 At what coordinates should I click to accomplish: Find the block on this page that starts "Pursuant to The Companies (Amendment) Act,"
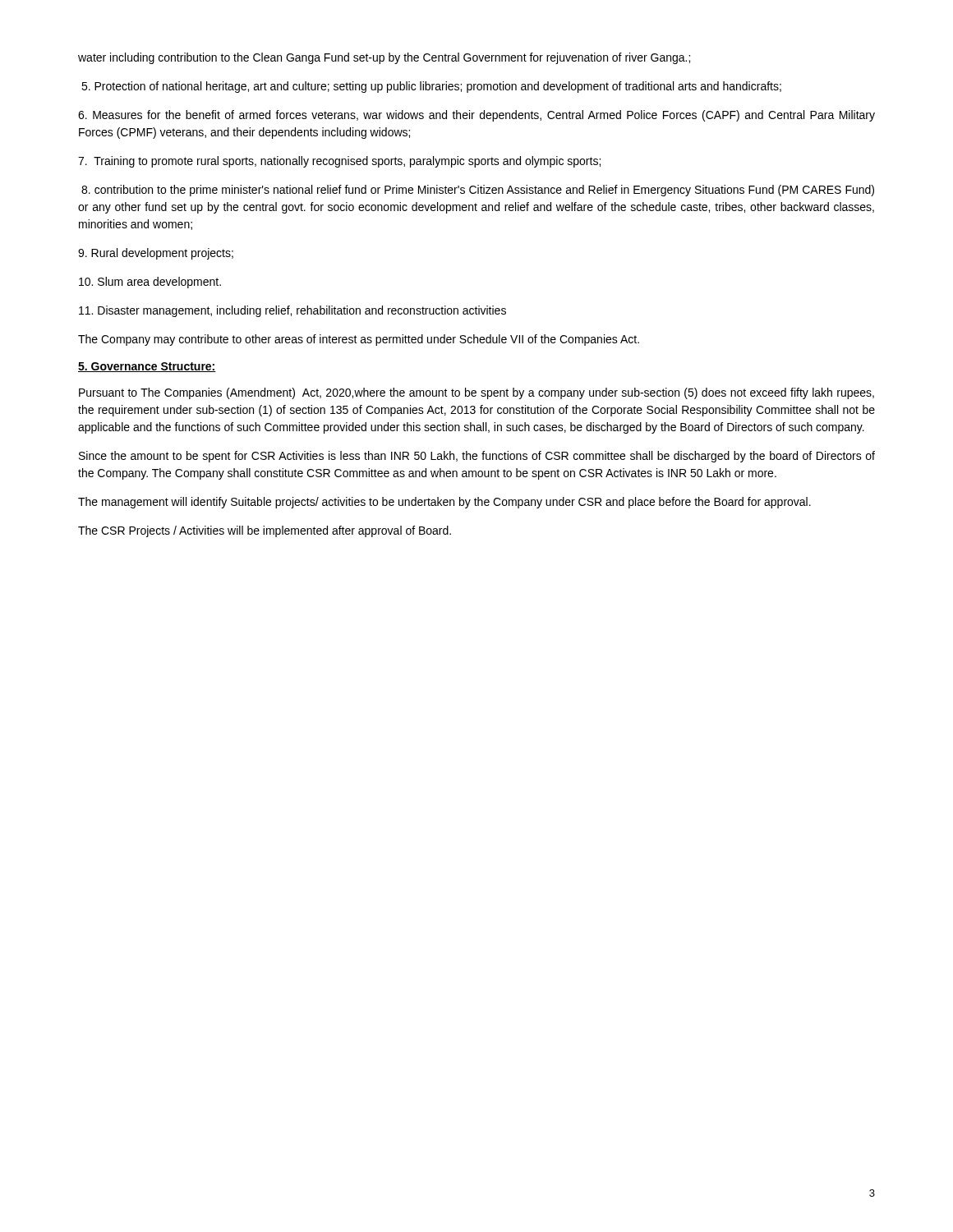click(476, 410)
